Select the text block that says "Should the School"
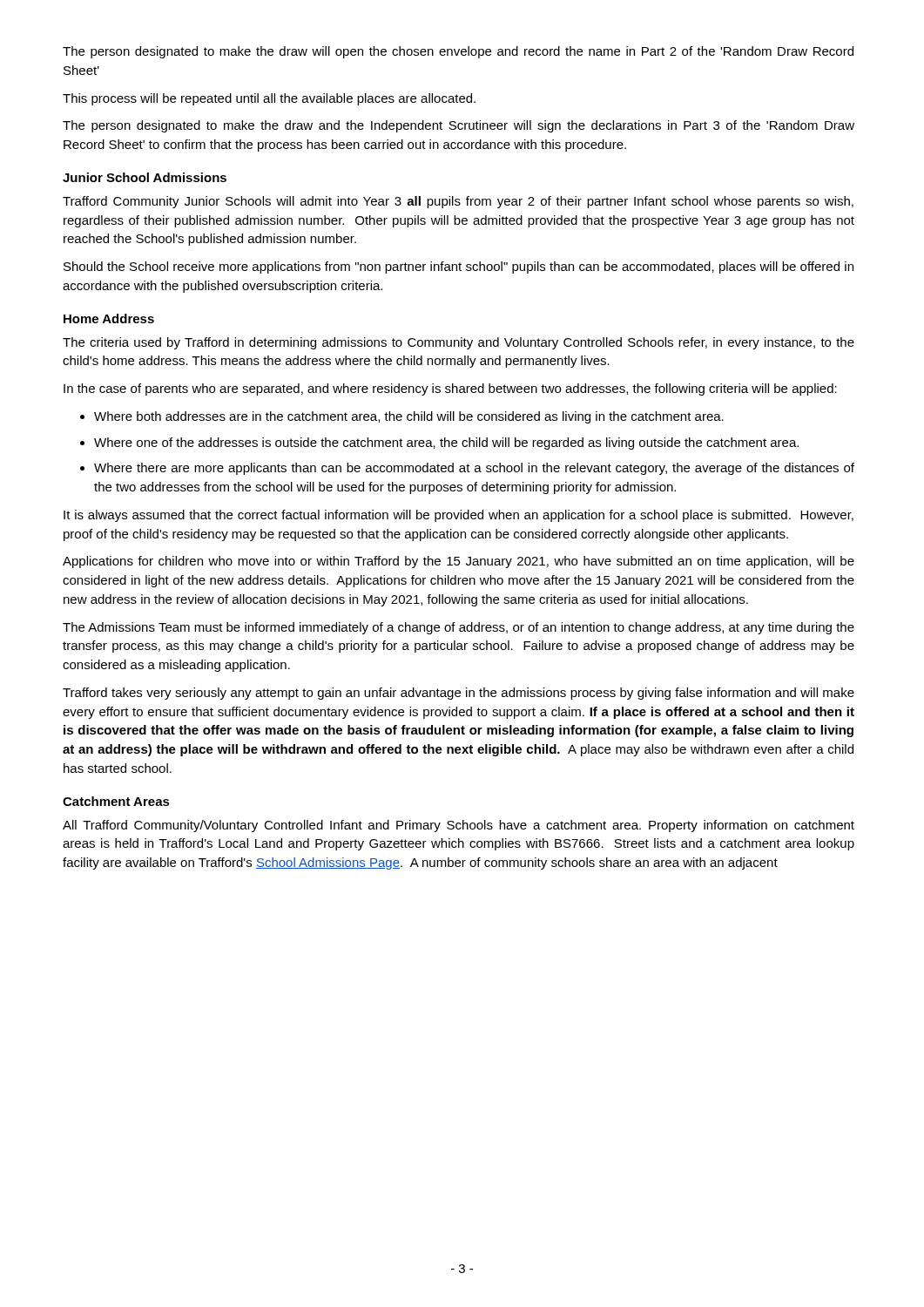This screenshot has width=924, height=1307. click(459, 276)
